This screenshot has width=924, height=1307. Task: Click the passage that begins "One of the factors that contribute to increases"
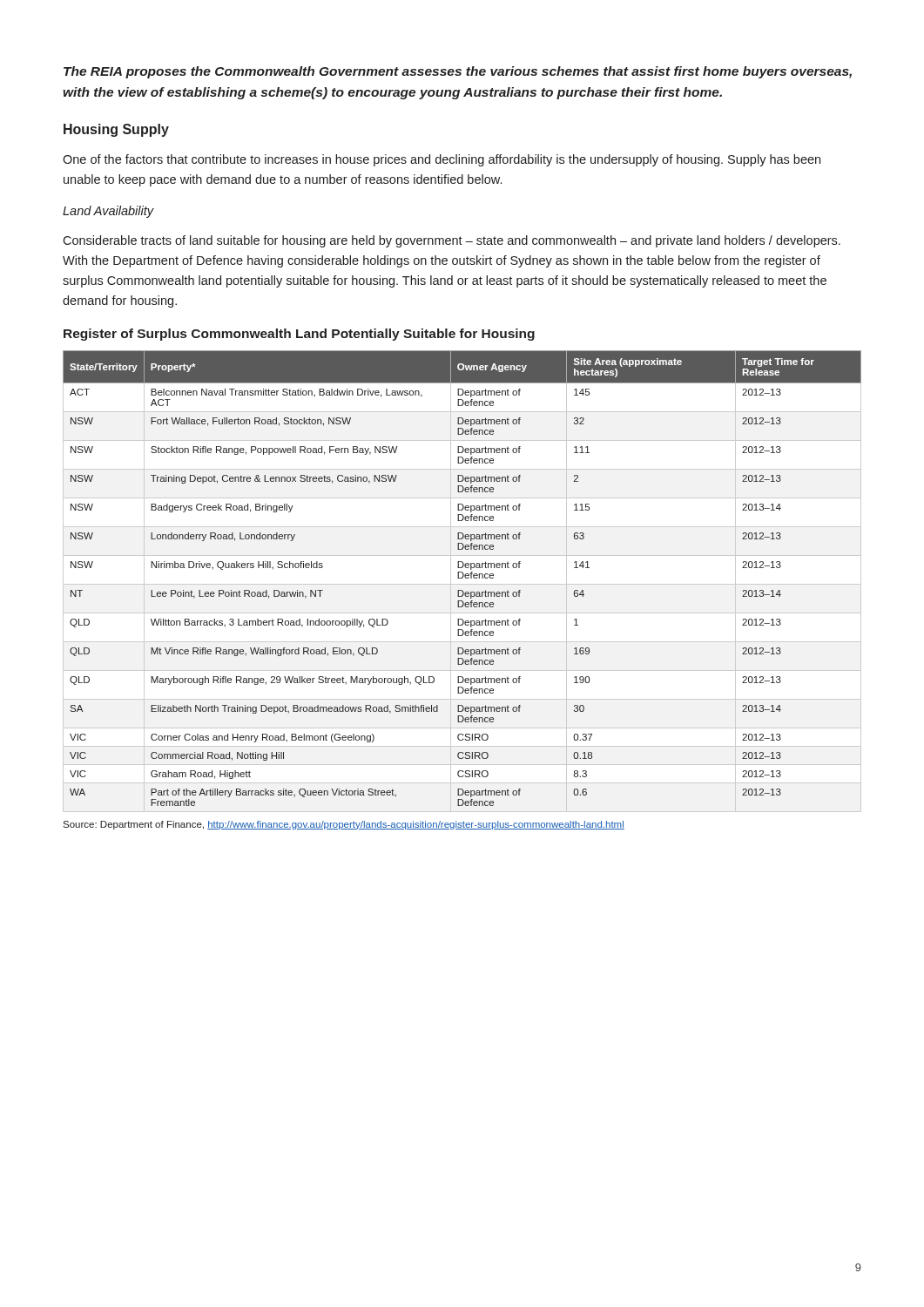tap(462, 170)
